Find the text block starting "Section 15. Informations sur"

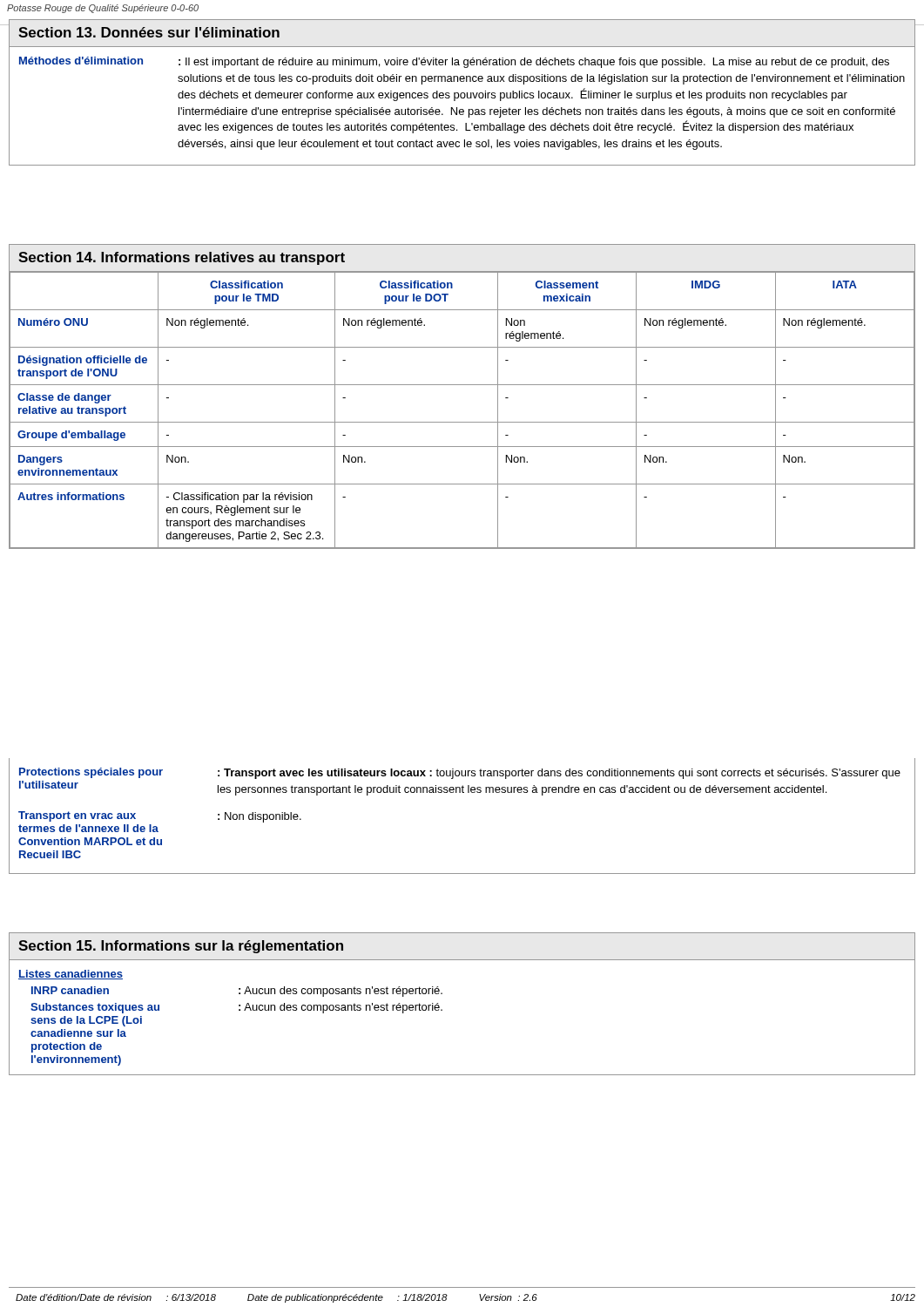[x=181, y=946]
